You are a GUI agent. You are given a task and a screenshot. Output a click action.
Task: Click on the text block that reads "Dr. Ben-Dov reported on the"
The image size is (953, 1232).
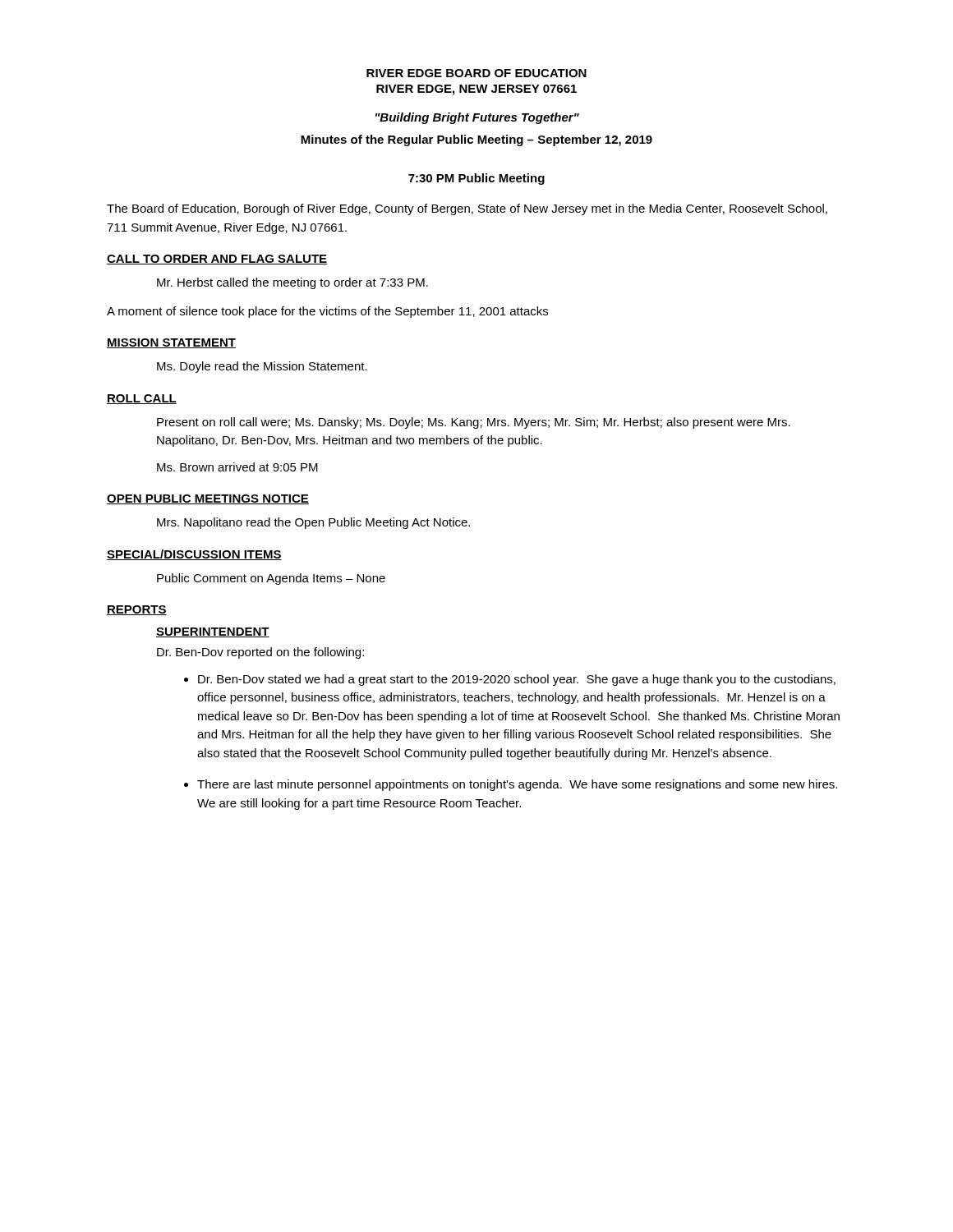[261, 652]
